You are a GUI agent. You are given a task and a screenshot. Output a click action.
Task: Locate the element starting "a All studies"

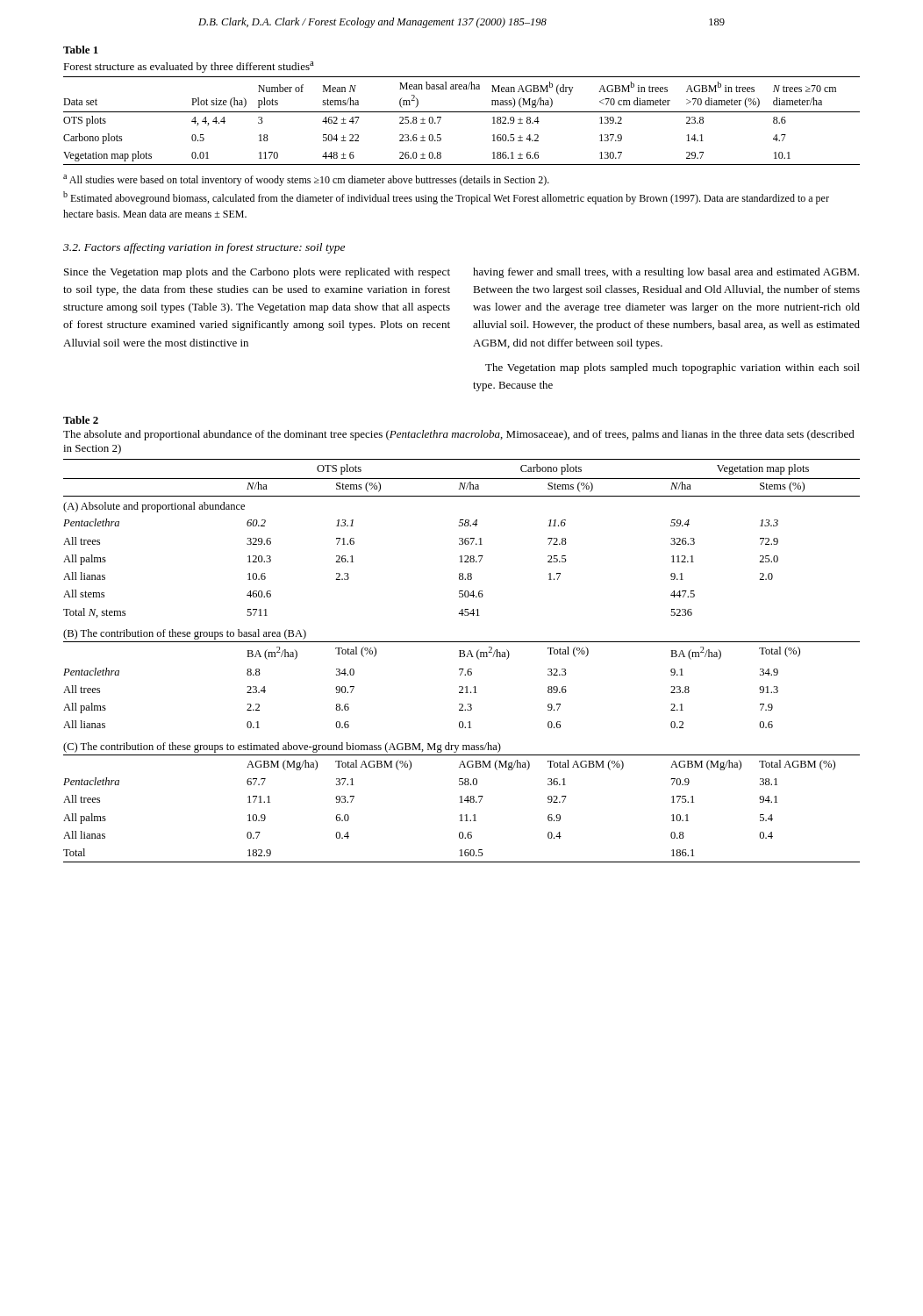[306, 179]
